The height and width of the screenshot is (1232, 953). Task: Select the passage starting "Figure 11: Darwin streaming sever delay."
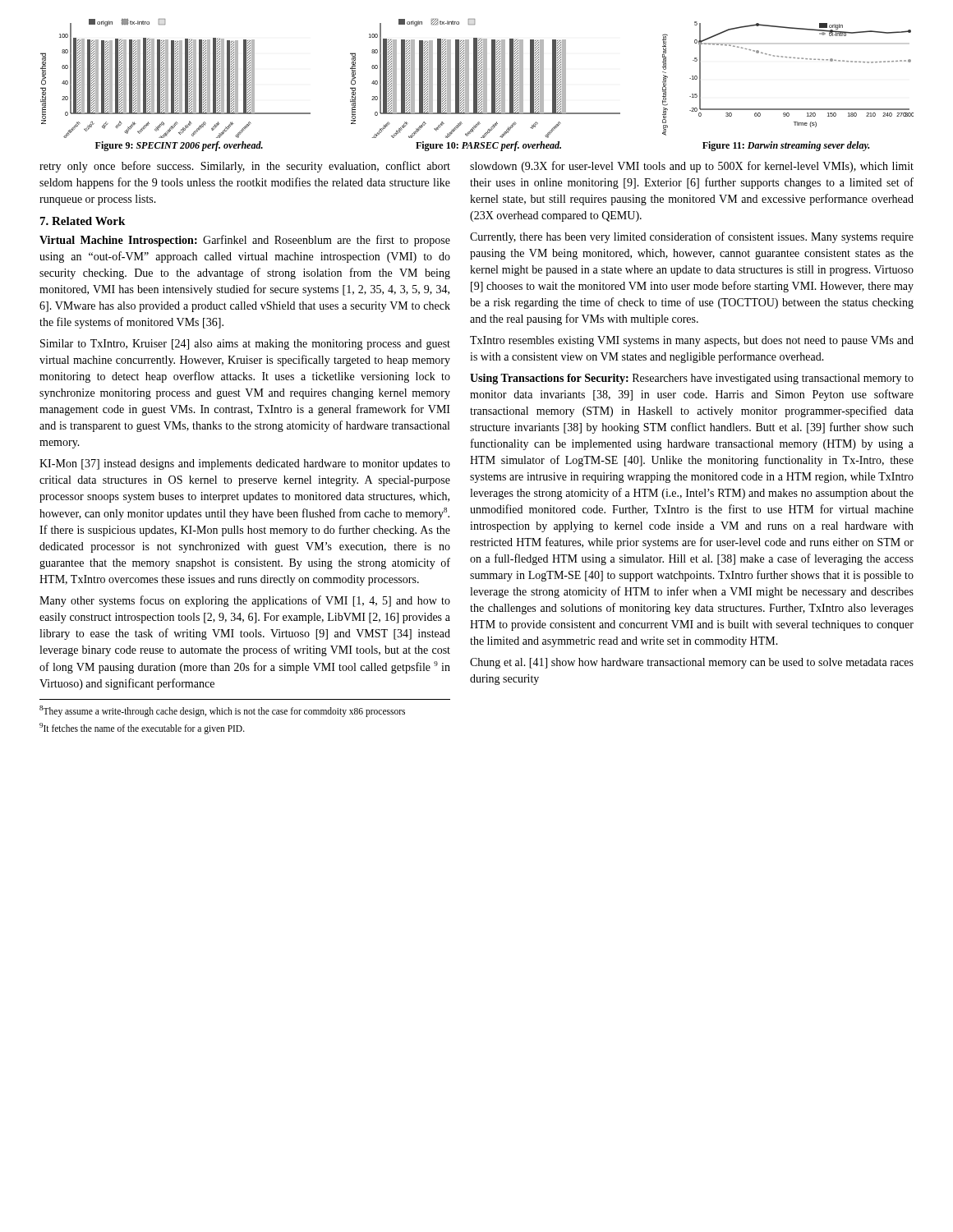[x=786, y=145]
